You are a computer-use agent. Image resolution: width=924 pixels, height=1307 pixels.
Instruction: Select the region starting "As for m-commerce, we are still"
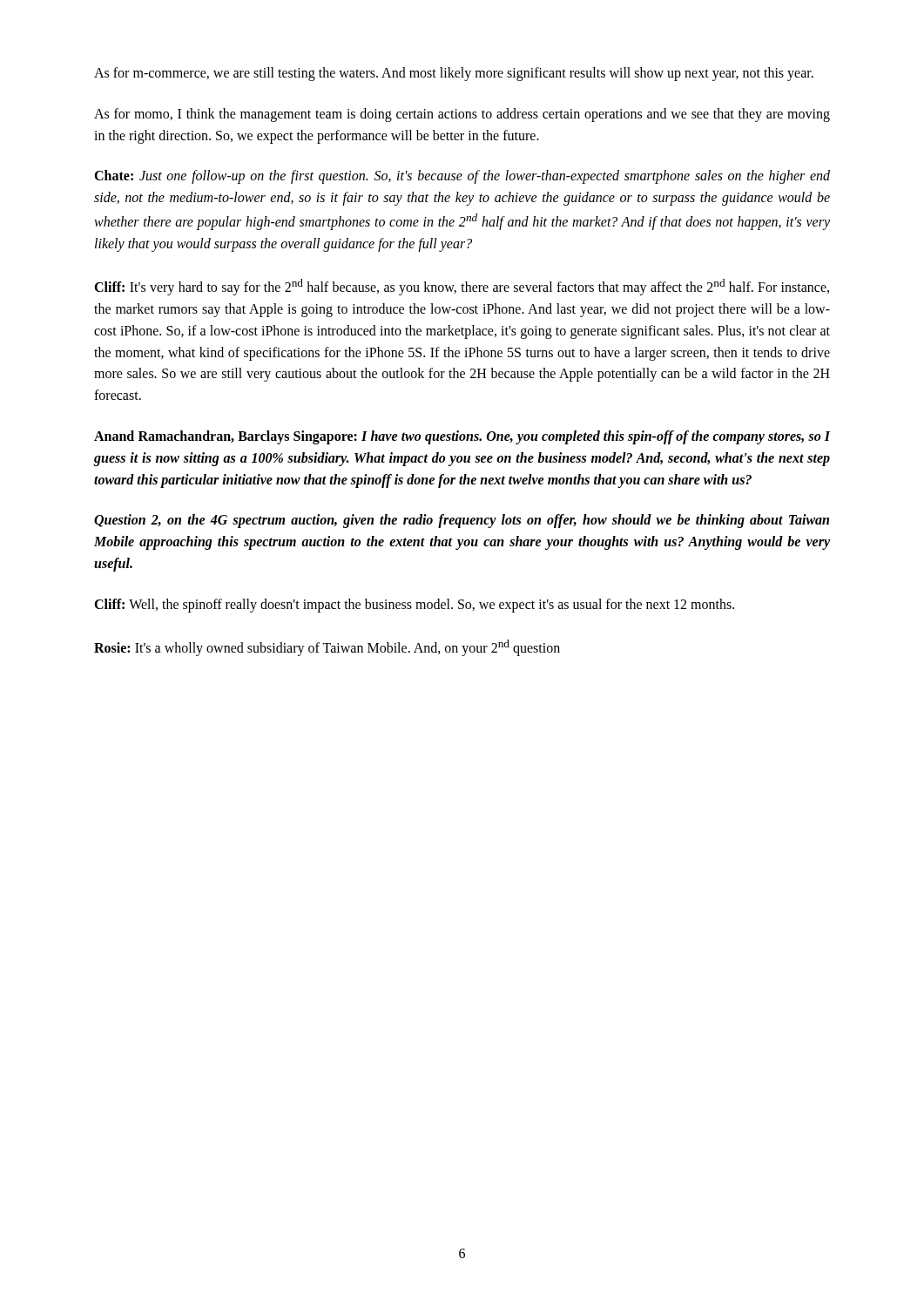(x=454, y=73)
